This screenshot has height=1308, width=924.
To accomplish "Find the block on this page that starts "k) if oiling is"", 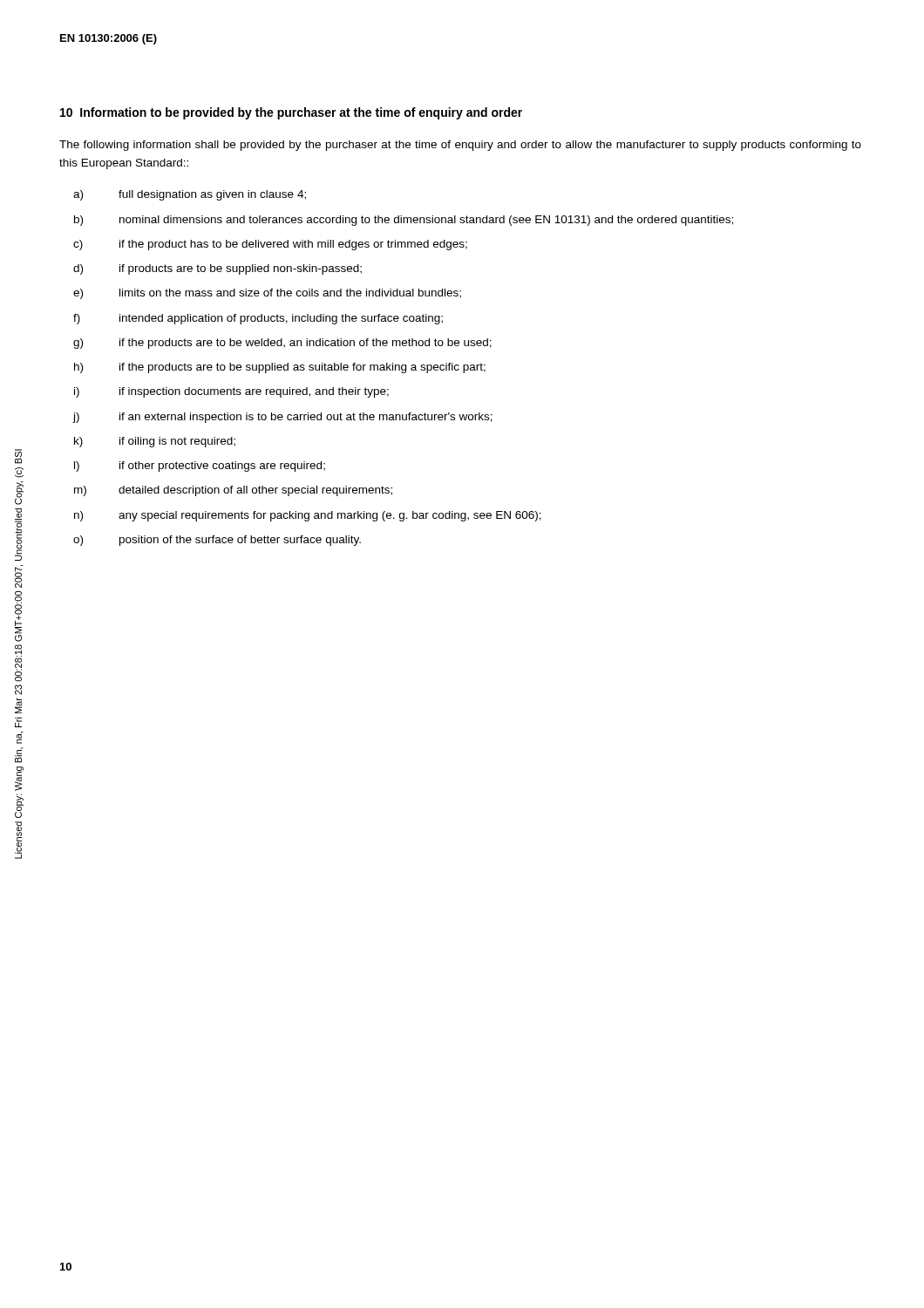I will pos(155,442).
